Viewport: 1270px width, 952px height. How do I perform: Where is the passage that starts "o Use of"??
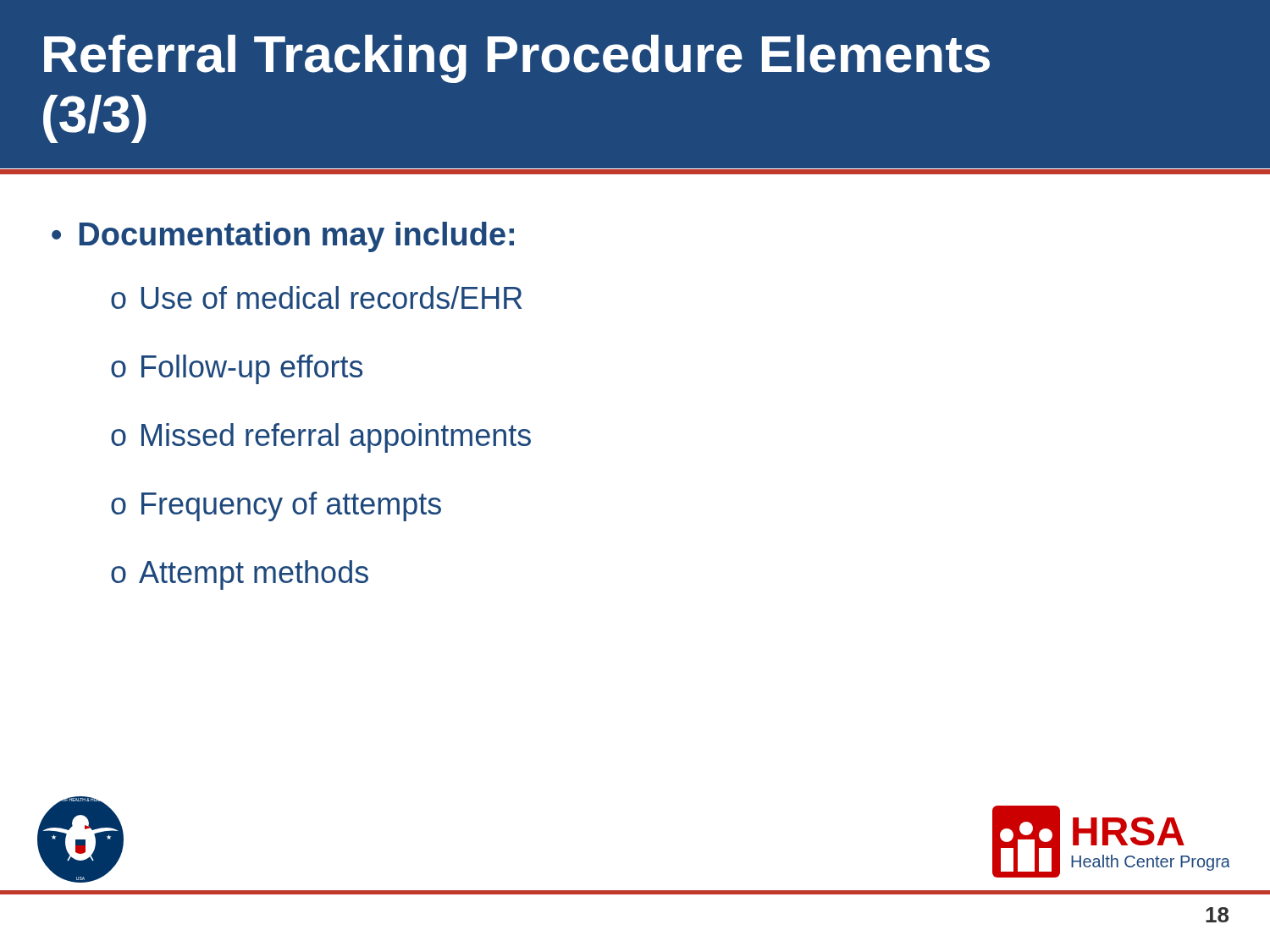317,298
